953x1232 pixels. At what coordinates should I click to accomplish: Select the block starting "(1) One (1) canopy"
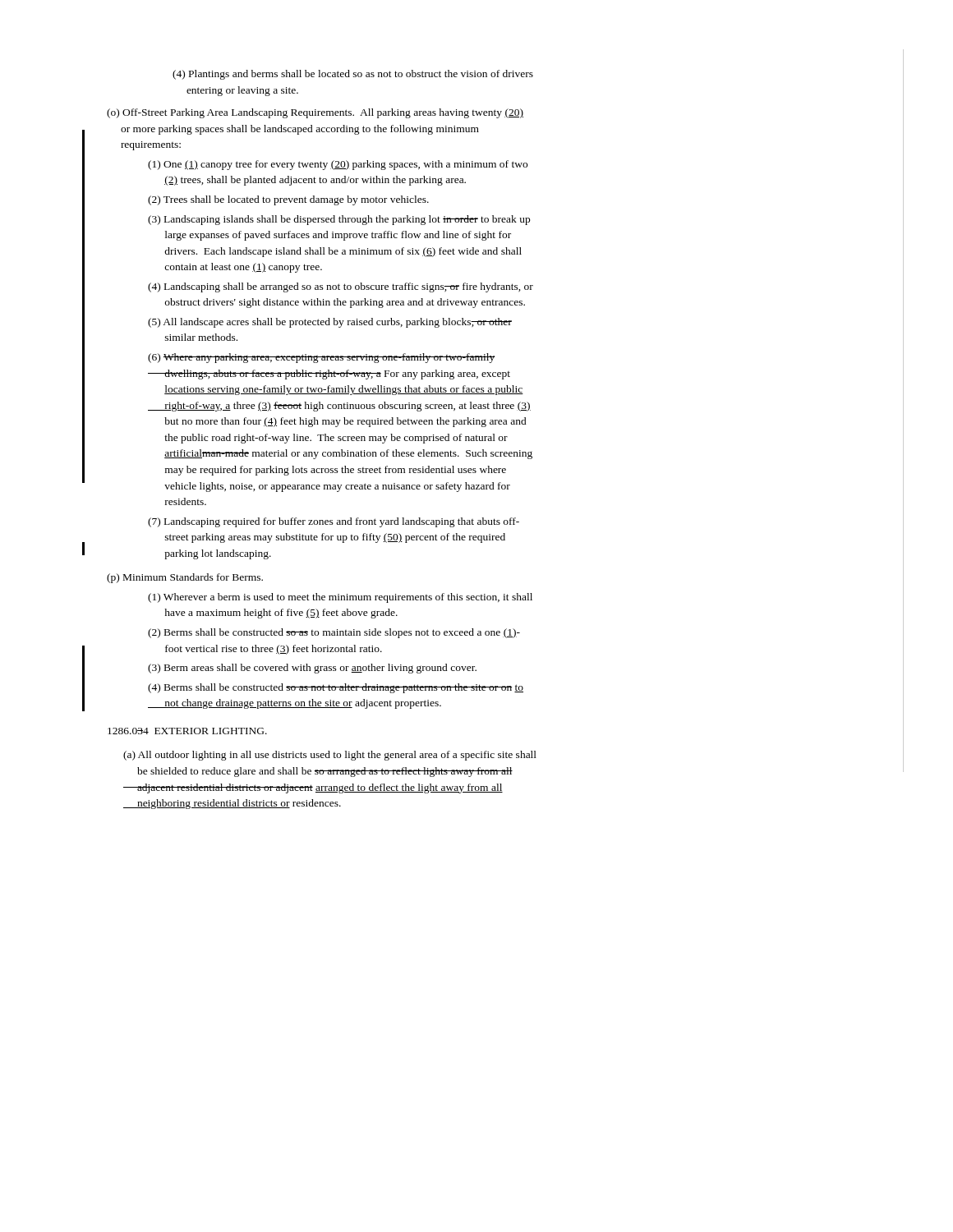click(518, 172)
